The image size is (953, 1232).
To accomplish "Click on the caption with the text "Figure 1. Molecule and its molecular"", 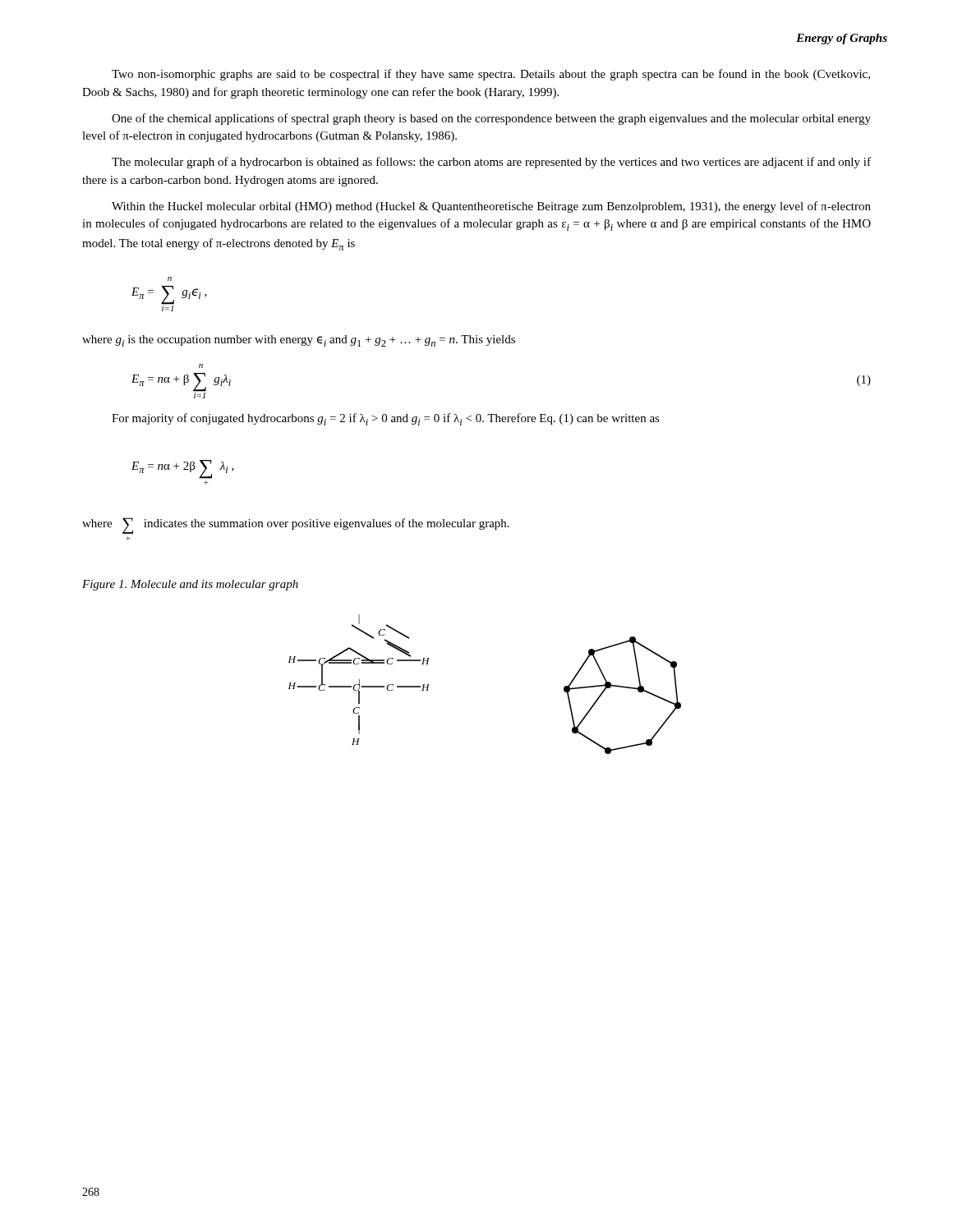I will [190, 585].
